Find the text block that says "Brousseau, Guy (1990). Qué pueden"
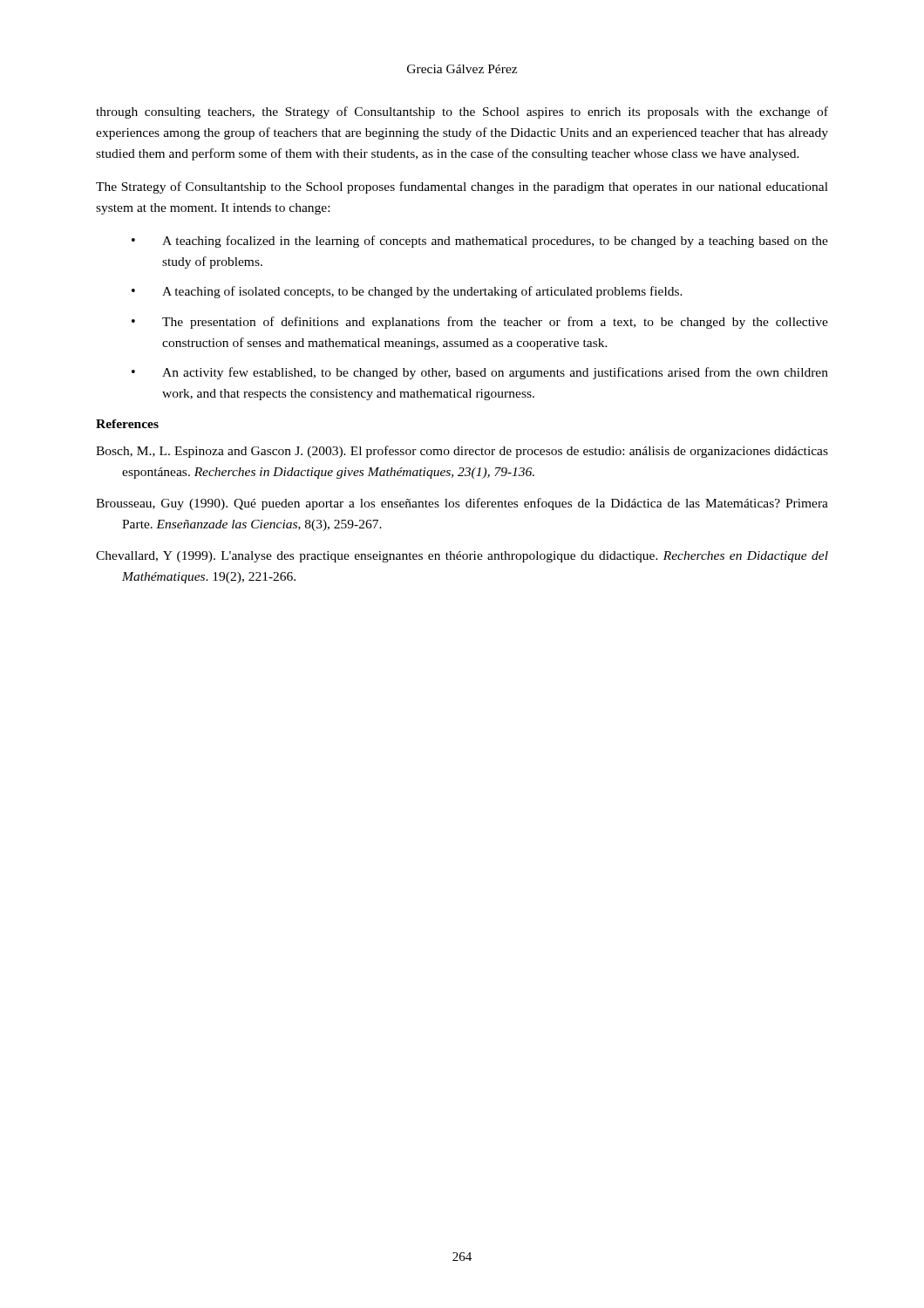 (462, 513)
